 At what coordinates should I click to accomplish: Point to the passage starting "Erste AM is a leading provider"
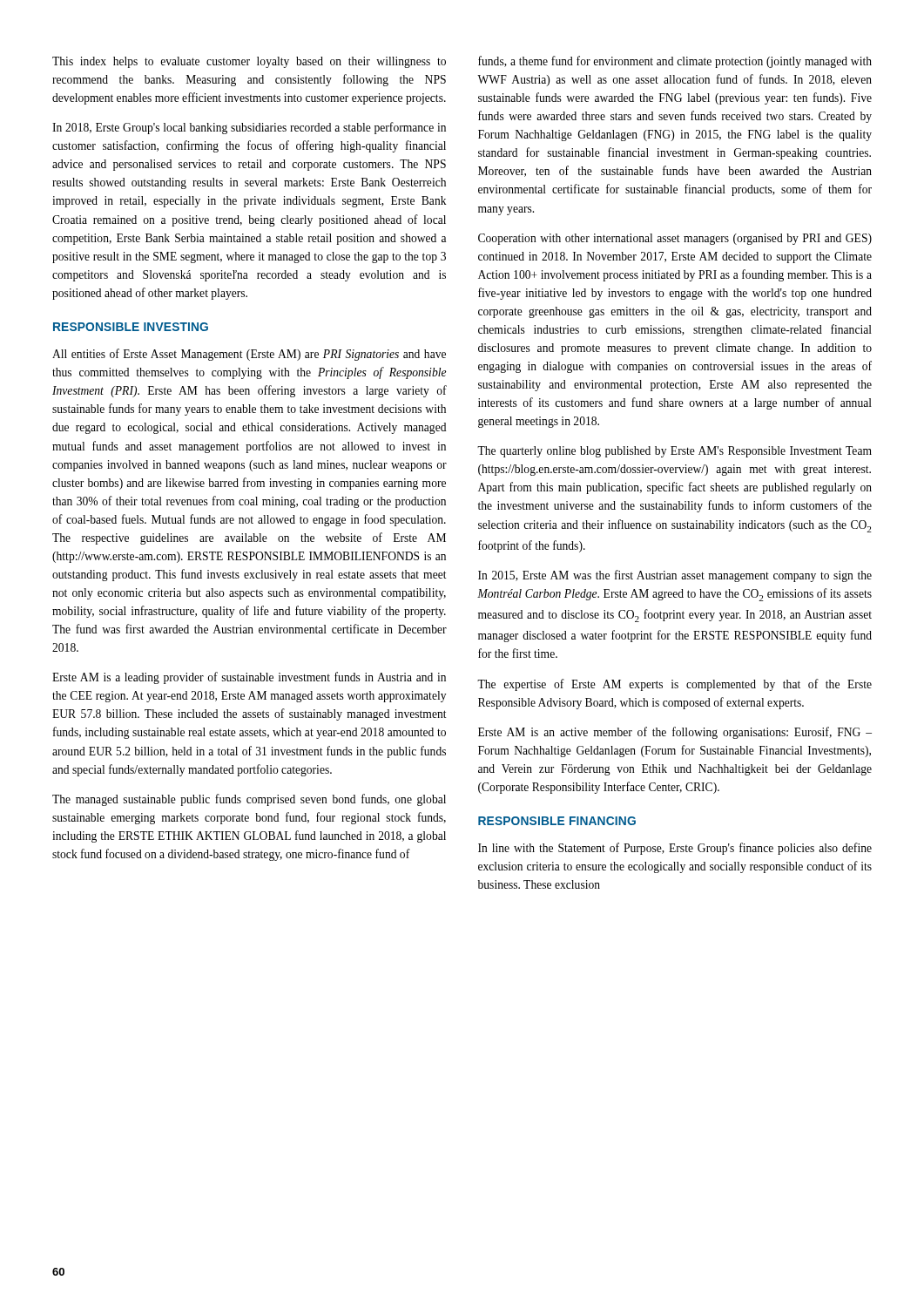tap(249, 724)
